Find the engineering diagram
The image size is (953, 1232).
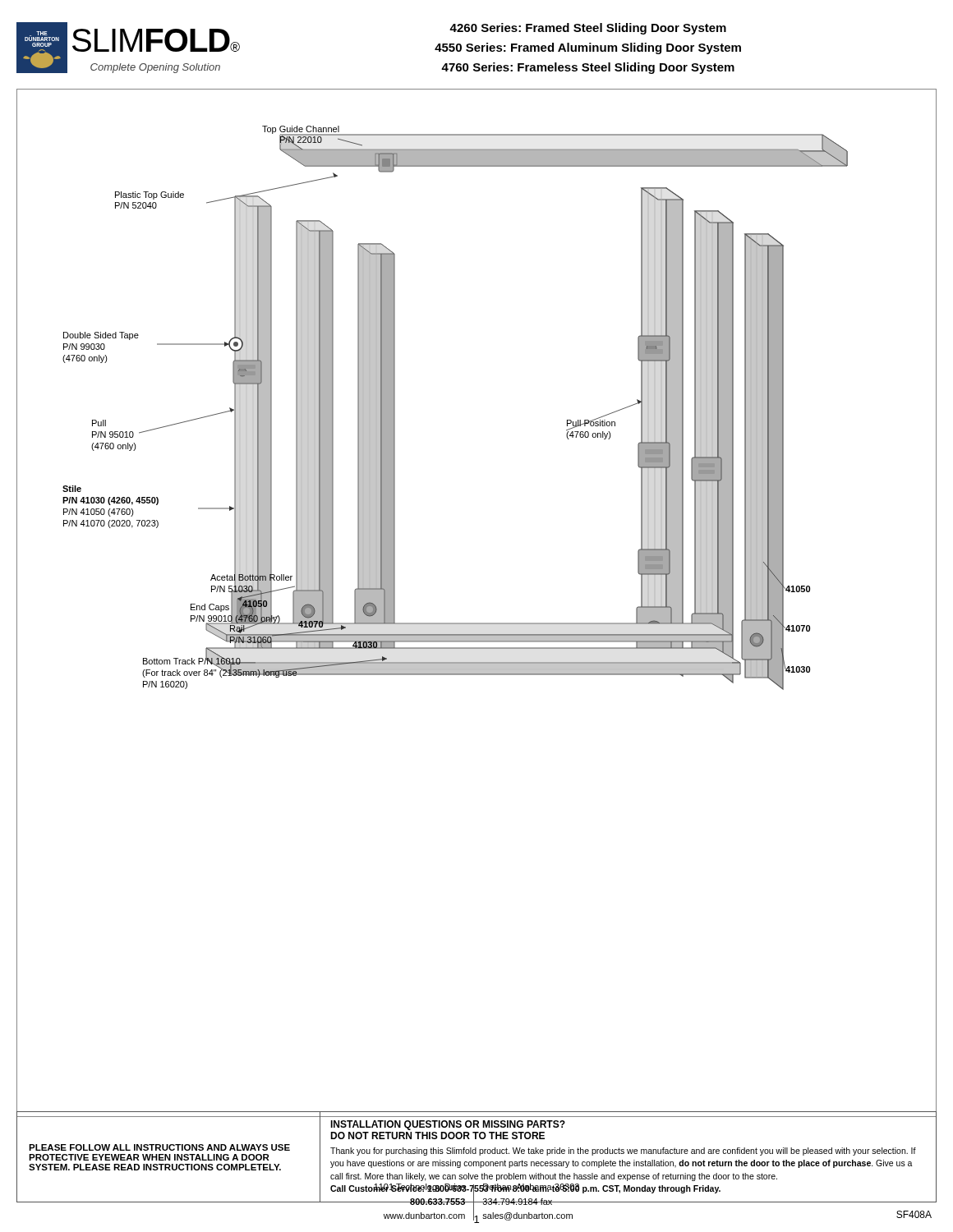[476, 603]
